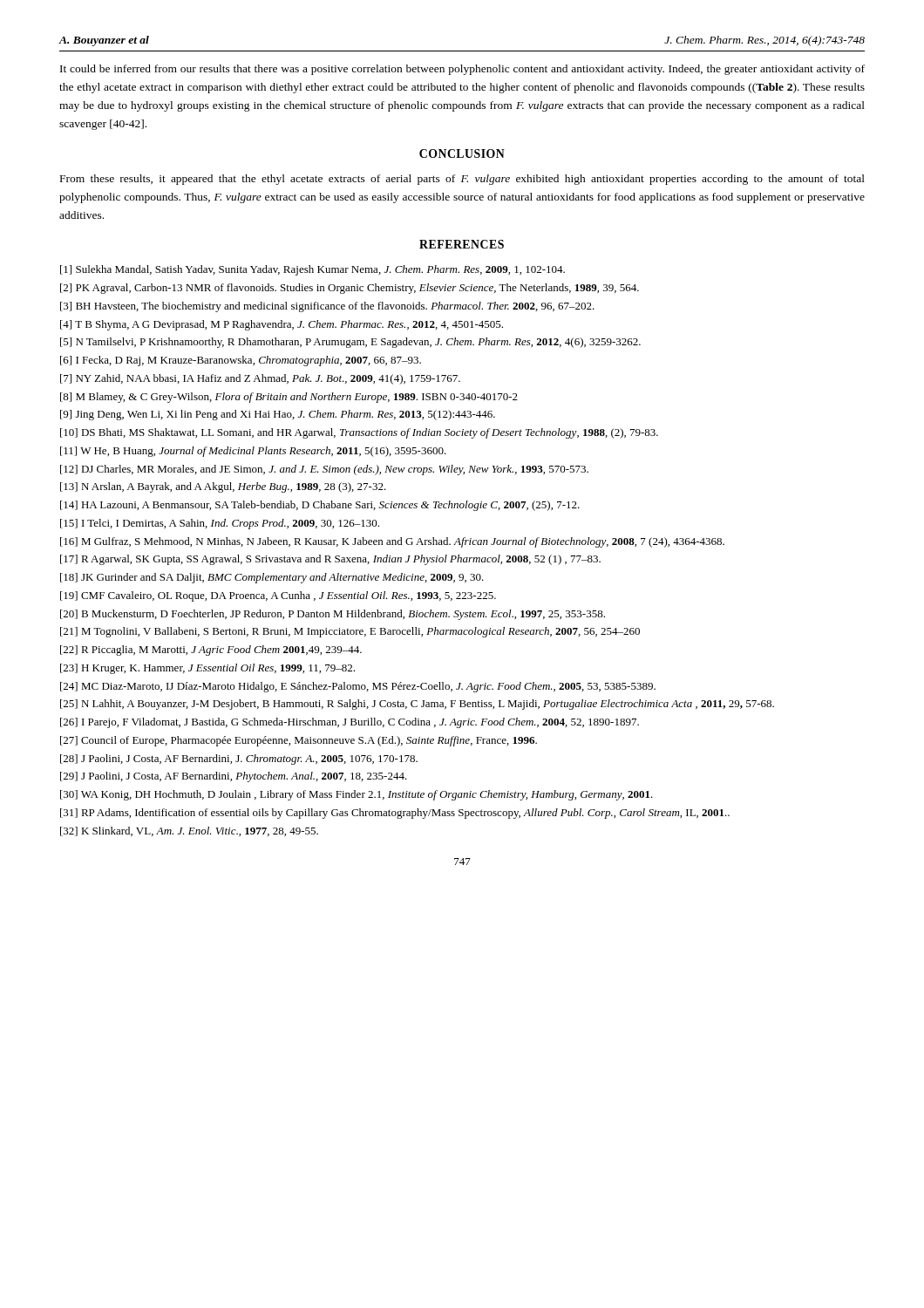
Task: Point to the element starting "[6] I Fecka,"
Action: click(x=241, y=360)
